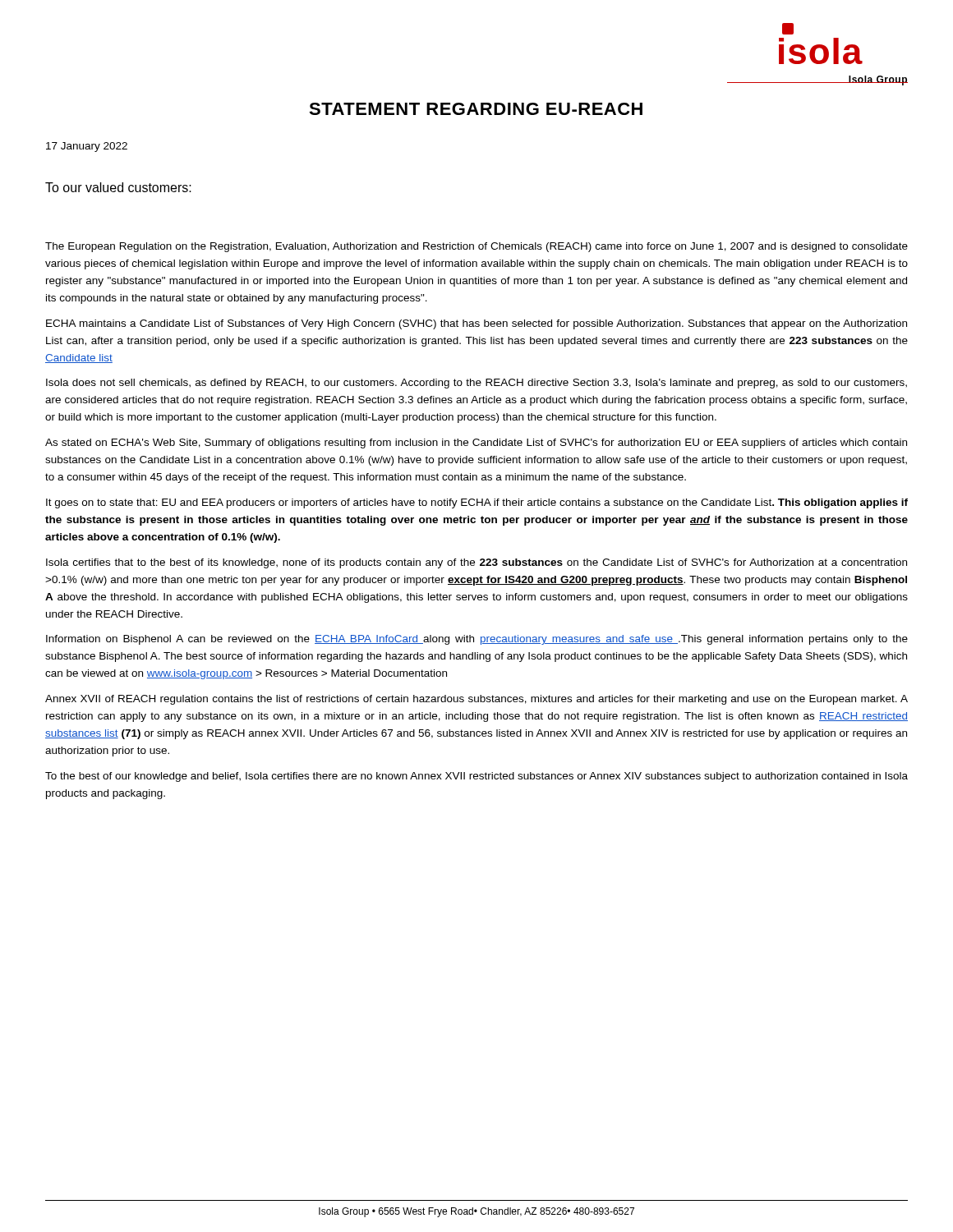
Task: Where does it say "To our valued customers:"?
Action: coord(119,188)
